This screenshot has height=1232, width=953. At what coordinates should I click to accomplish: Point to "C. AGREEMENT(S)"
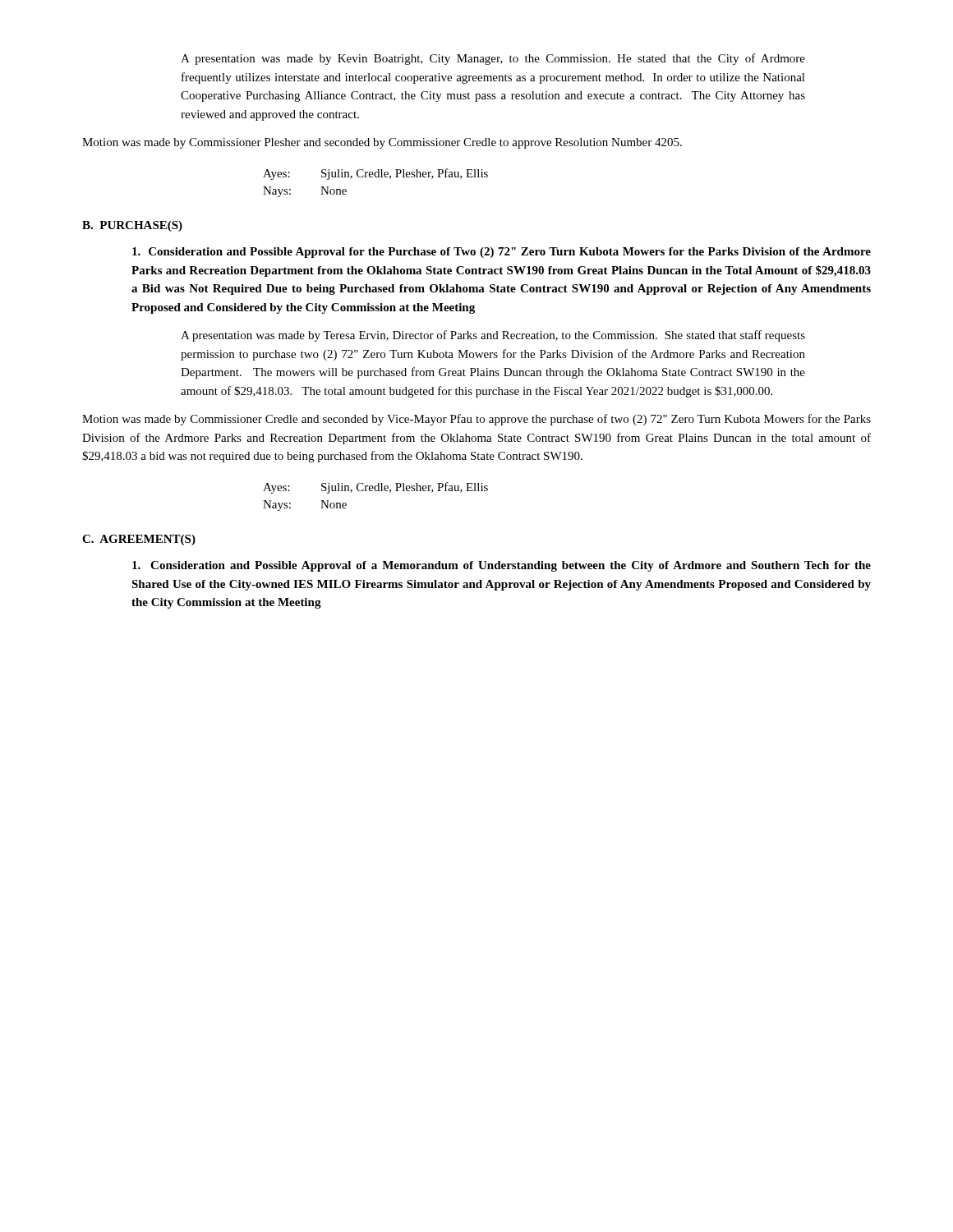[139, 540]
